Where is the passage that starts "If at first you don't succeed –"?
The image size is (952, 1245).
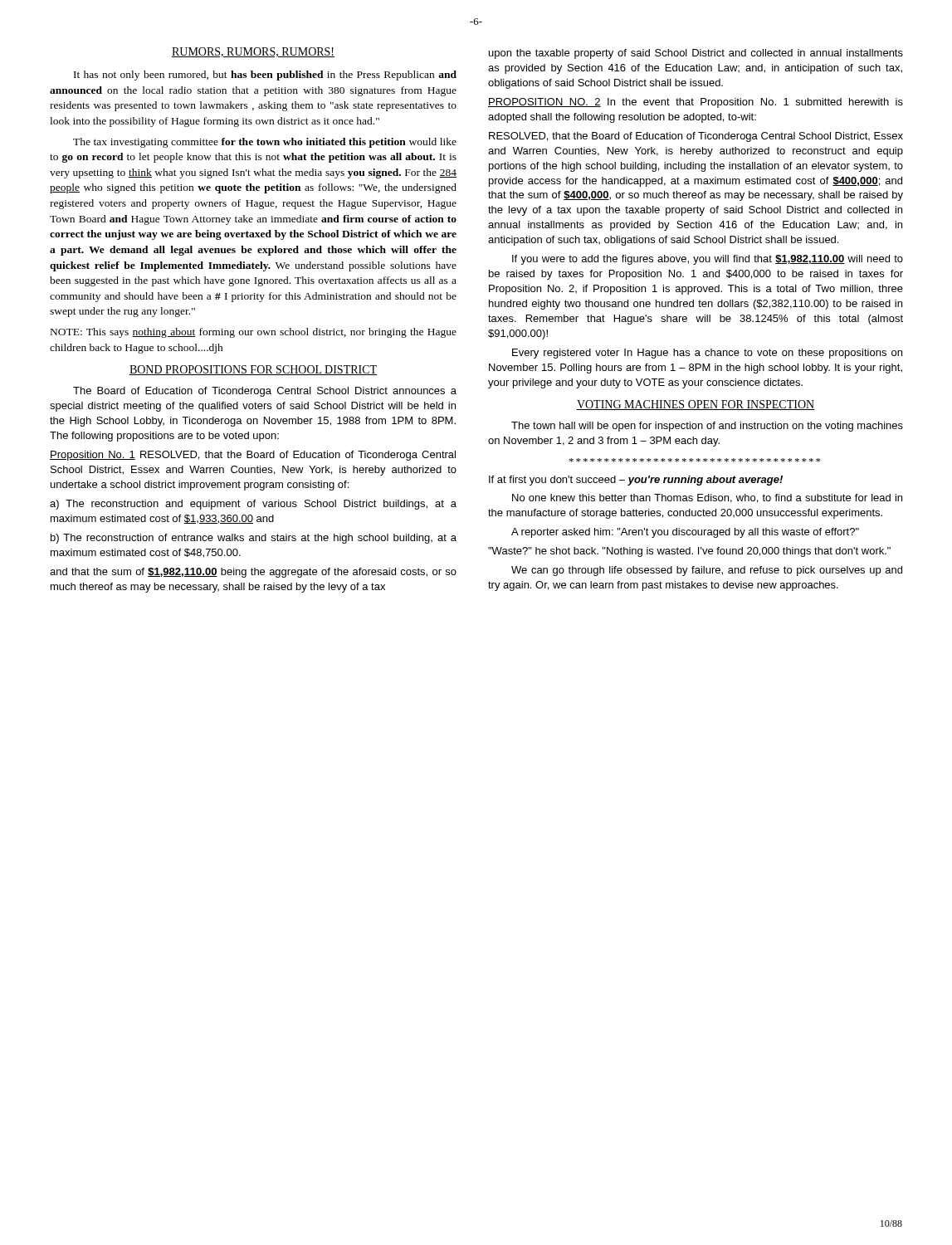click(696, 532)
